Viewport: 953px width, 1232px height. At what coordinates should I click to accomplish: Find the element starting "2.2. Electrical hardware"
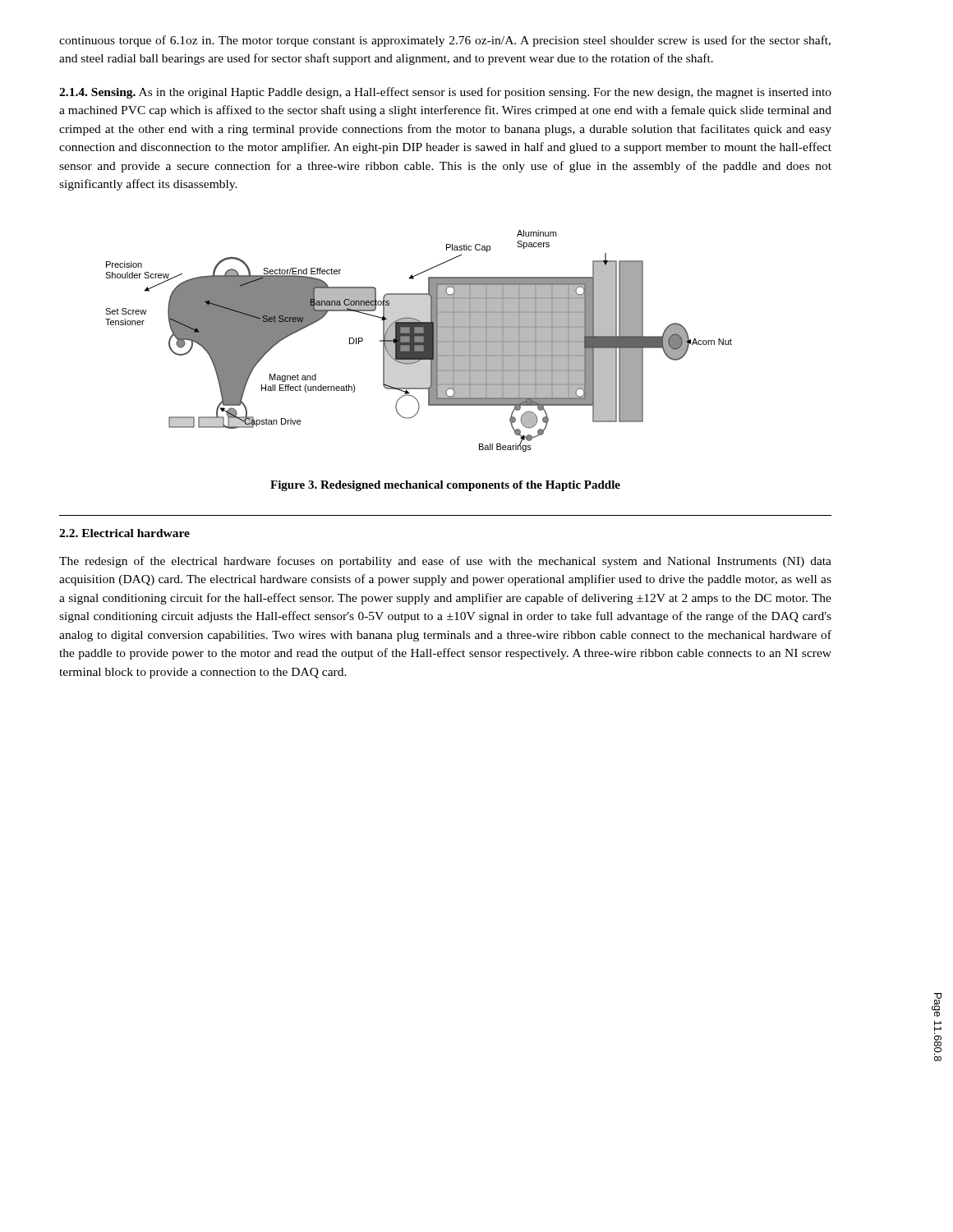coord(124,532)
